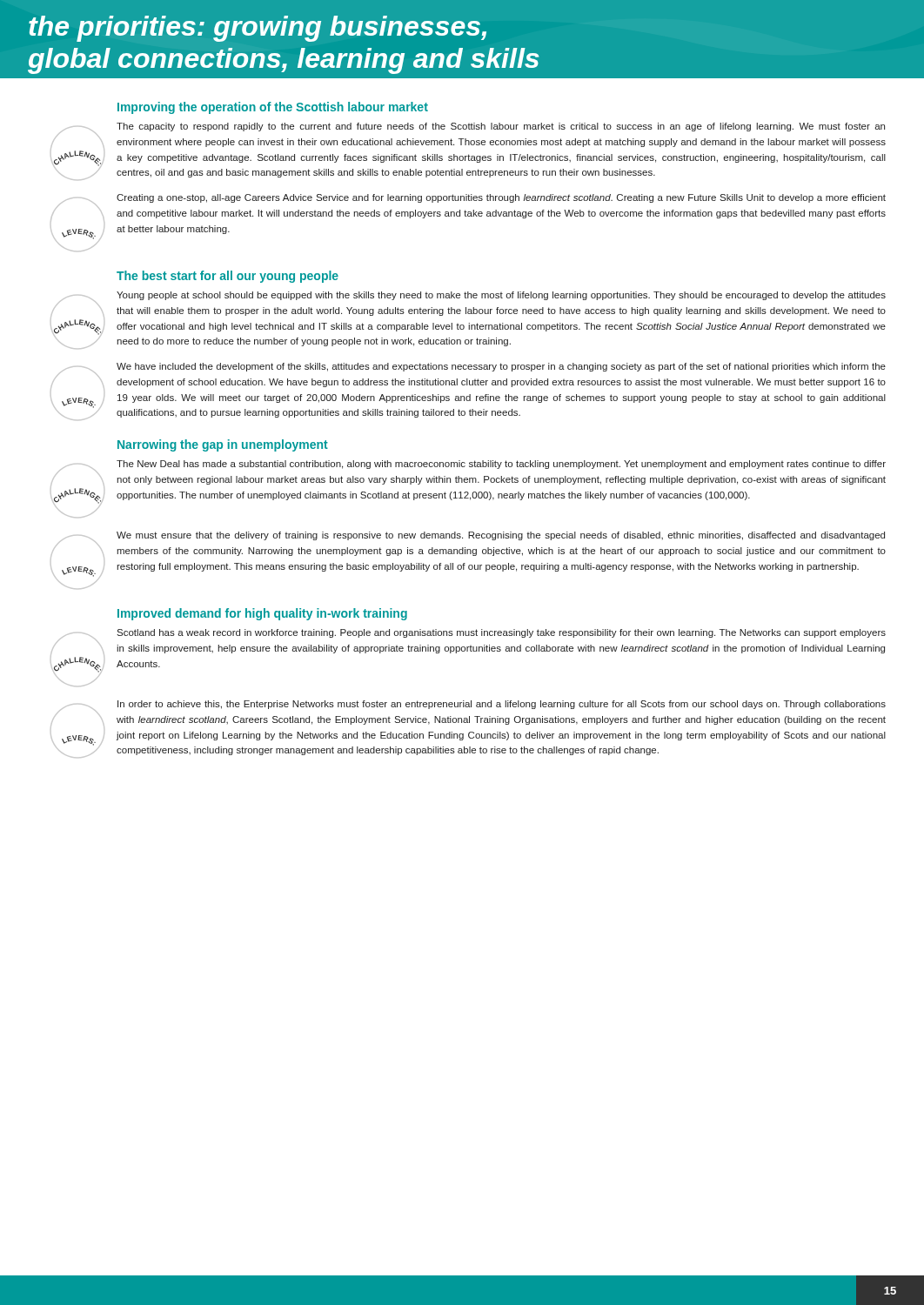924x1305 pixels.
Task: Locate the text block with the text "CHALLENGE: The New"
Action: pyautogui.click(x=462, y=490)
